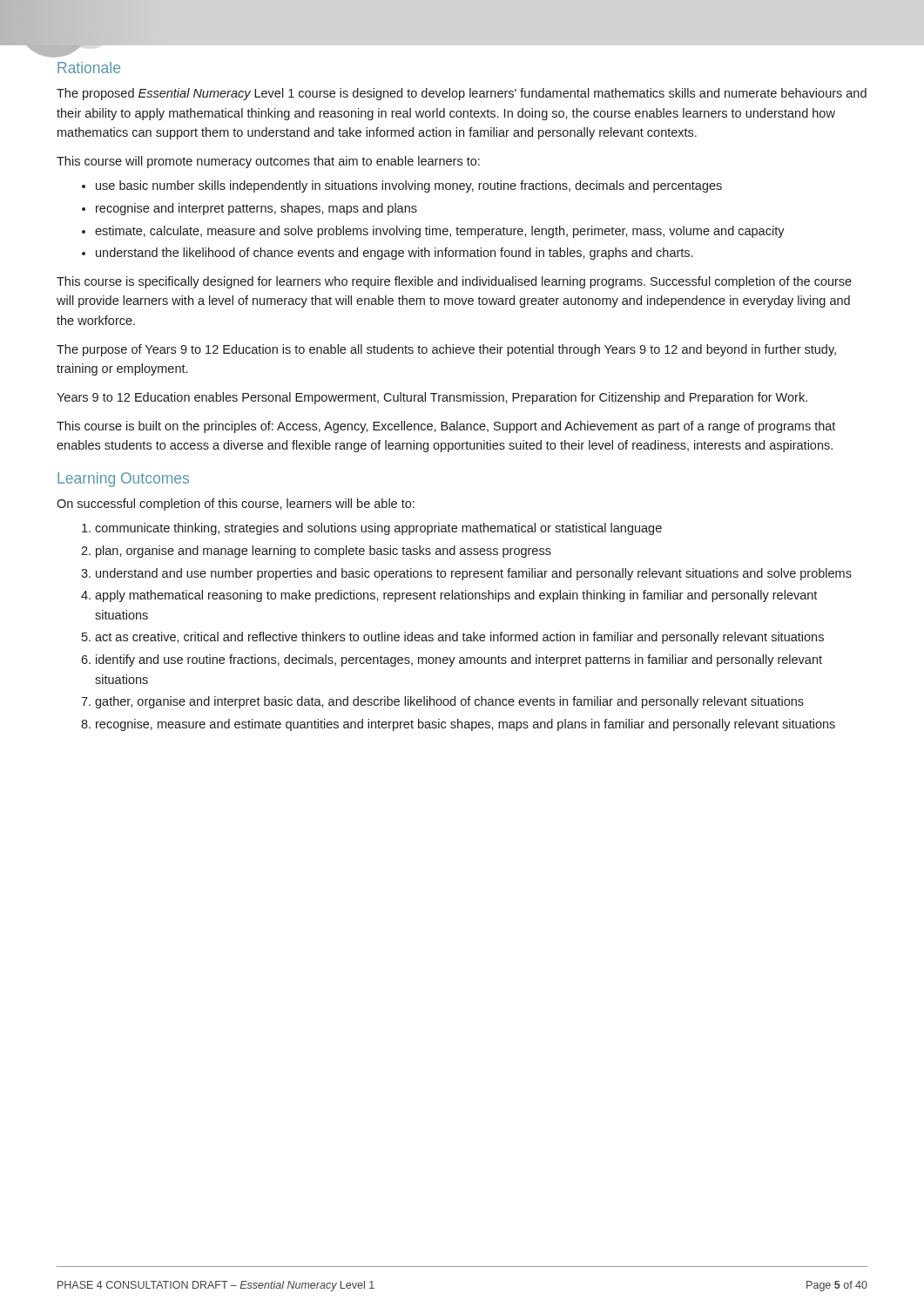Navigate to the element starting "plan, organise and manage learning to complete"
The height and width of the screenshot is (1307, 924).
323,551
